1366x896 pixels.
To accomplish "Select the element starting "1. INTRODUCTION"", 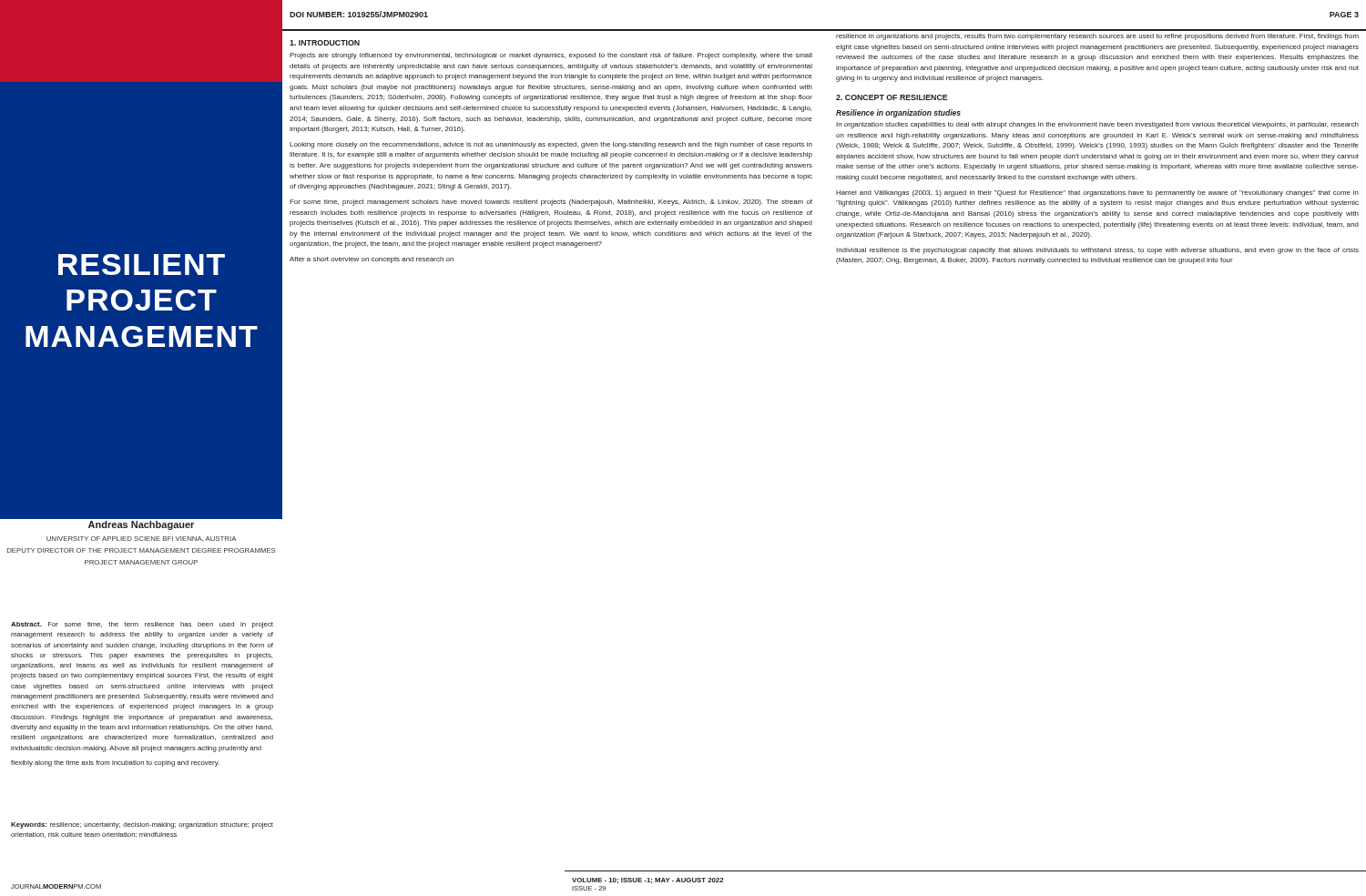I will coord(325,43).
